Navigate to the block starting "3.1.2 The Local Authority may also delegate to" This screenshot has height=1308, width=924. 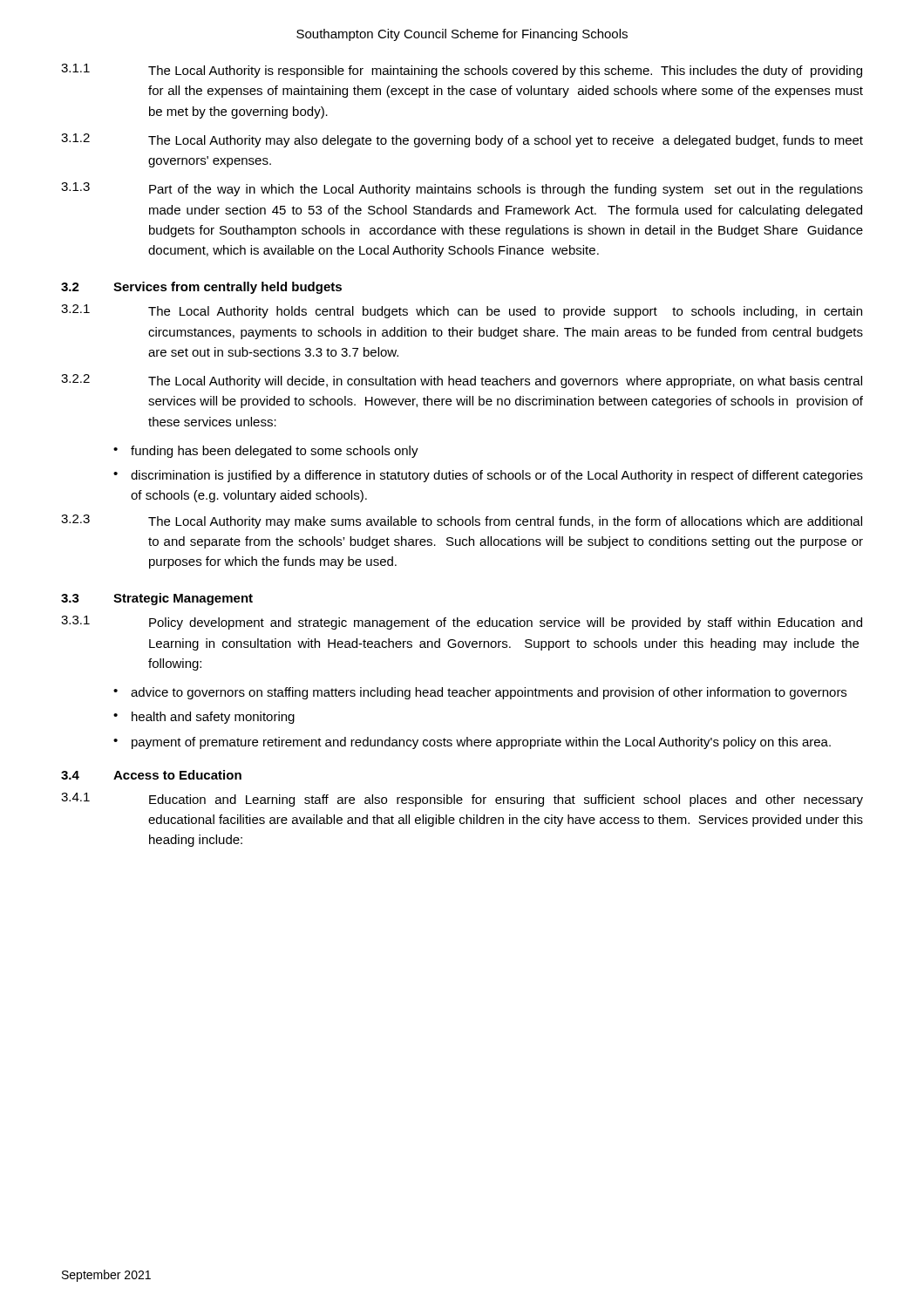(462, 150)
